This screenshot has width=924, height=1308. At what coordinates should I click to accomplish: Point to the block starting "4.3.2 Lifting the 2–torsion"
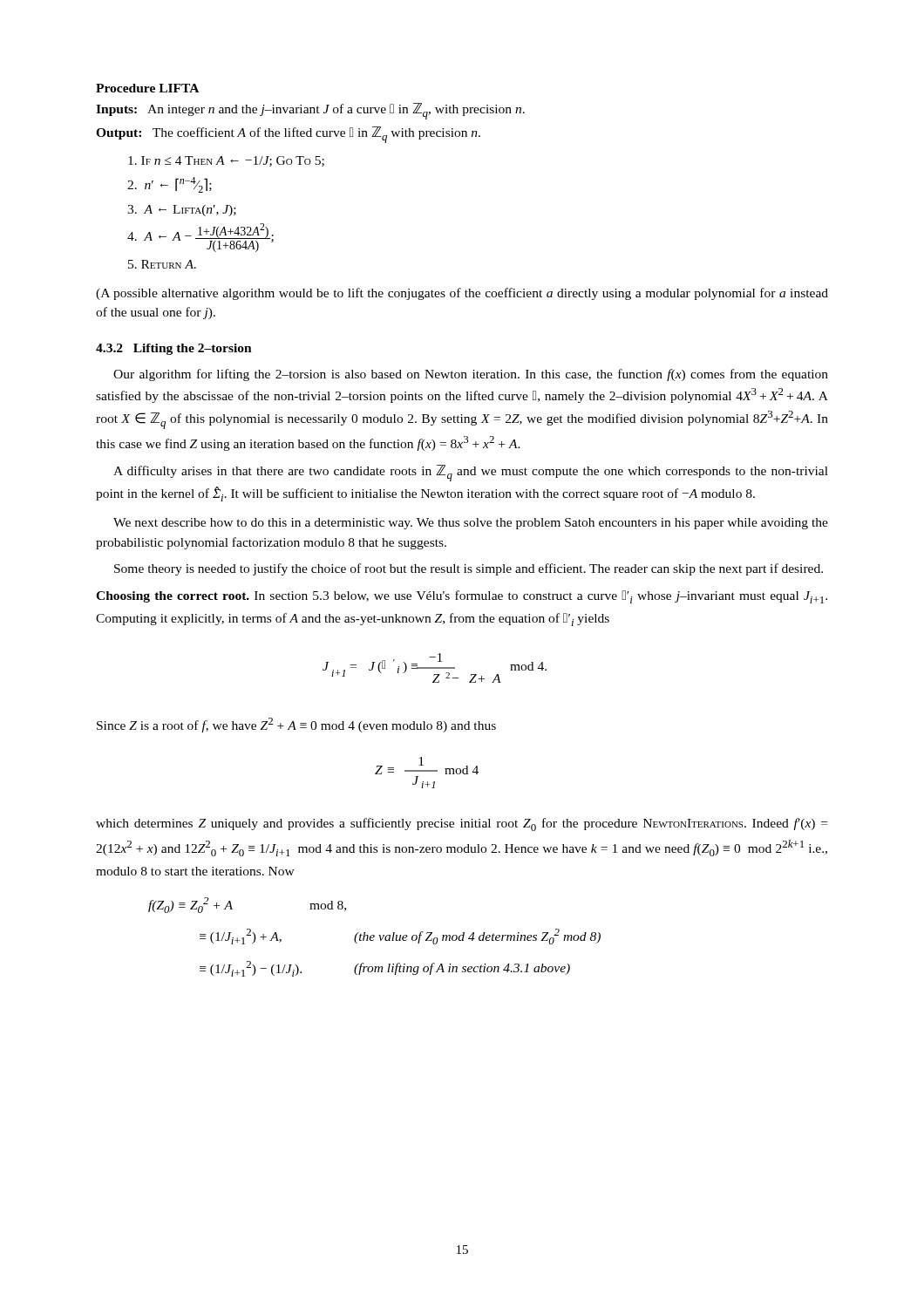click(174, 347)
